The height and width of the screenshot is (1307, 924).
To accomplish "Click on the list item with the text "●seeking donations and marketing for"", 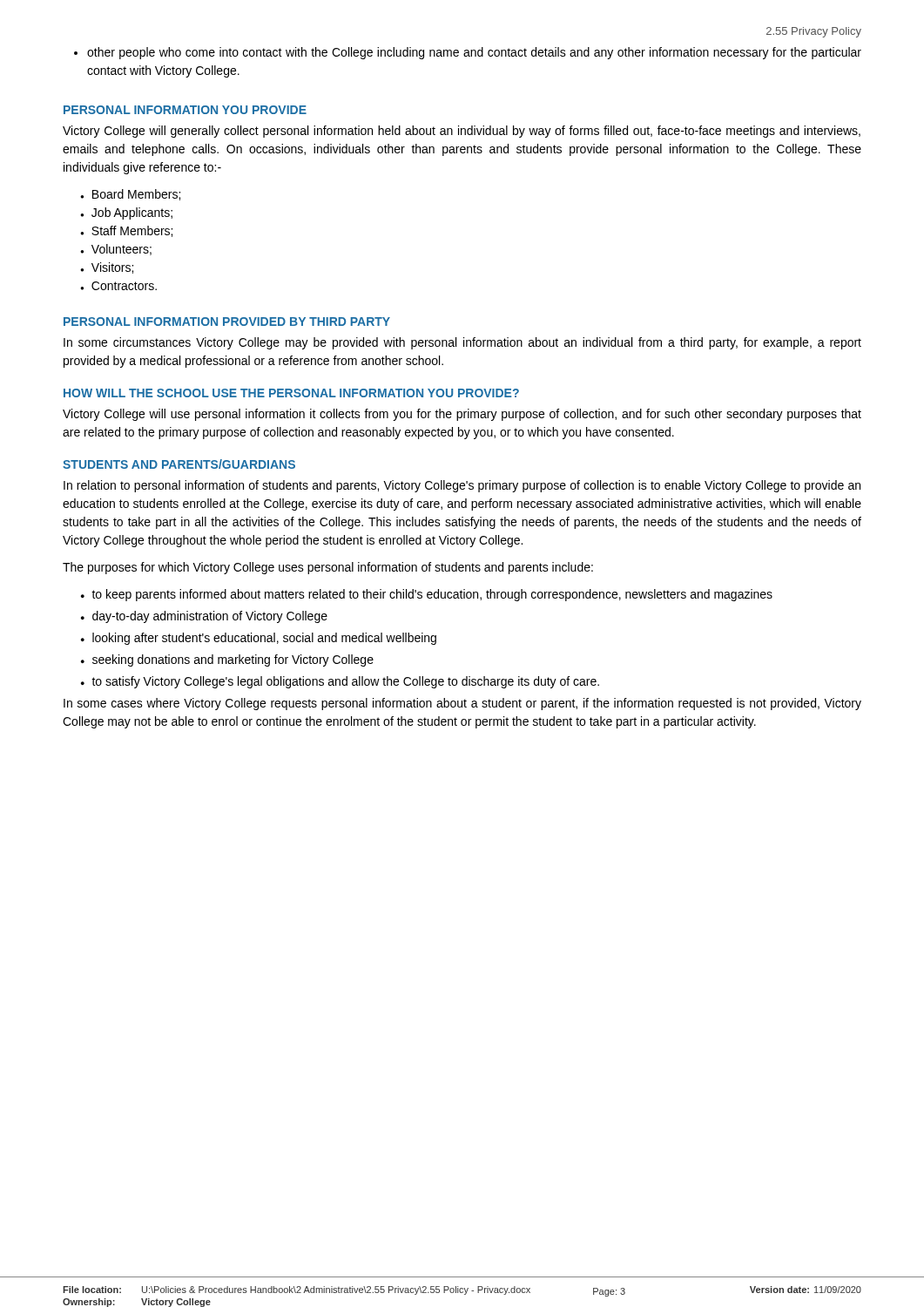I will click(227, 660).
